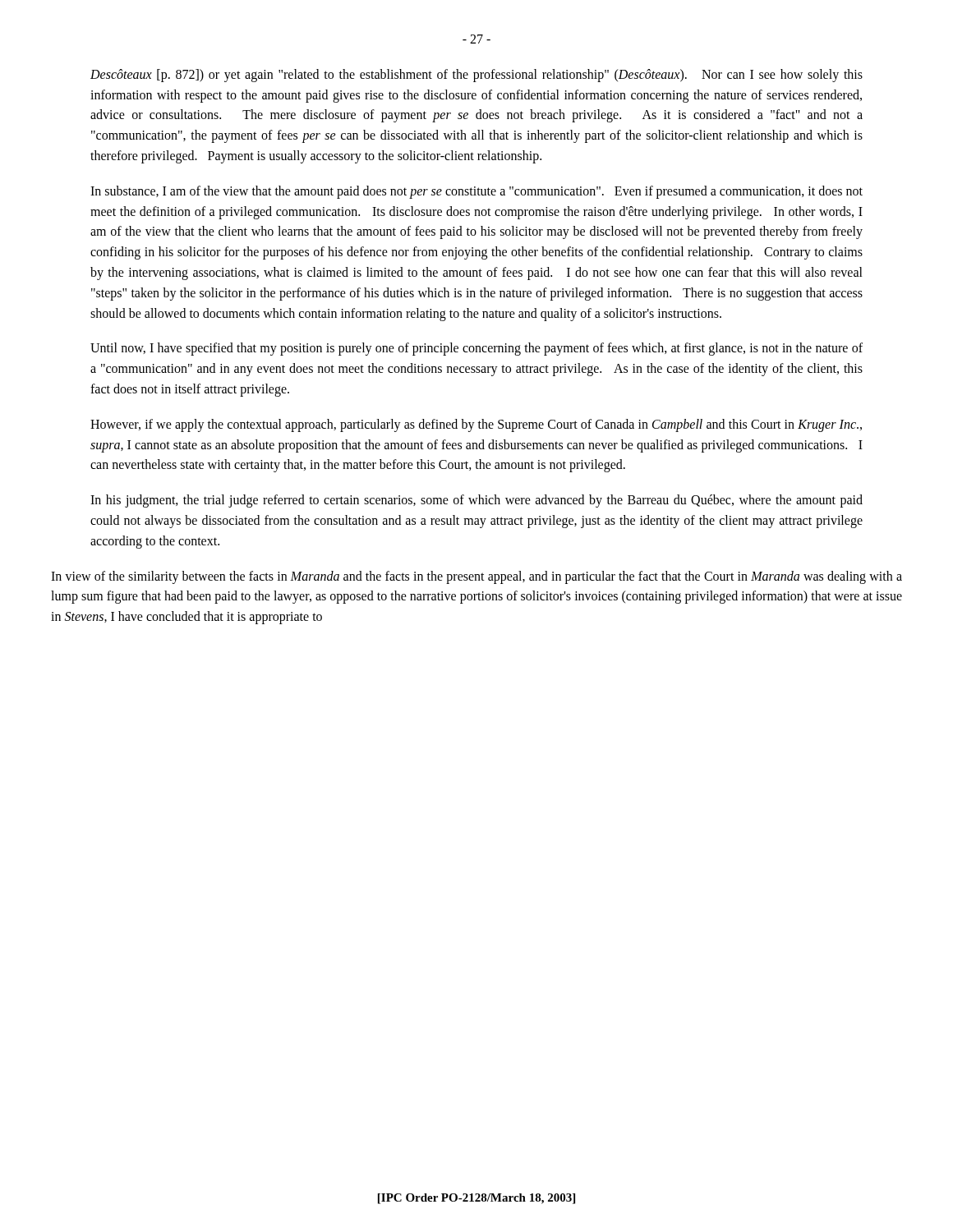953x1232 pixels.
Task: Click the passage that begins "In his judgment, the trial"
Action: coord(476,520)
